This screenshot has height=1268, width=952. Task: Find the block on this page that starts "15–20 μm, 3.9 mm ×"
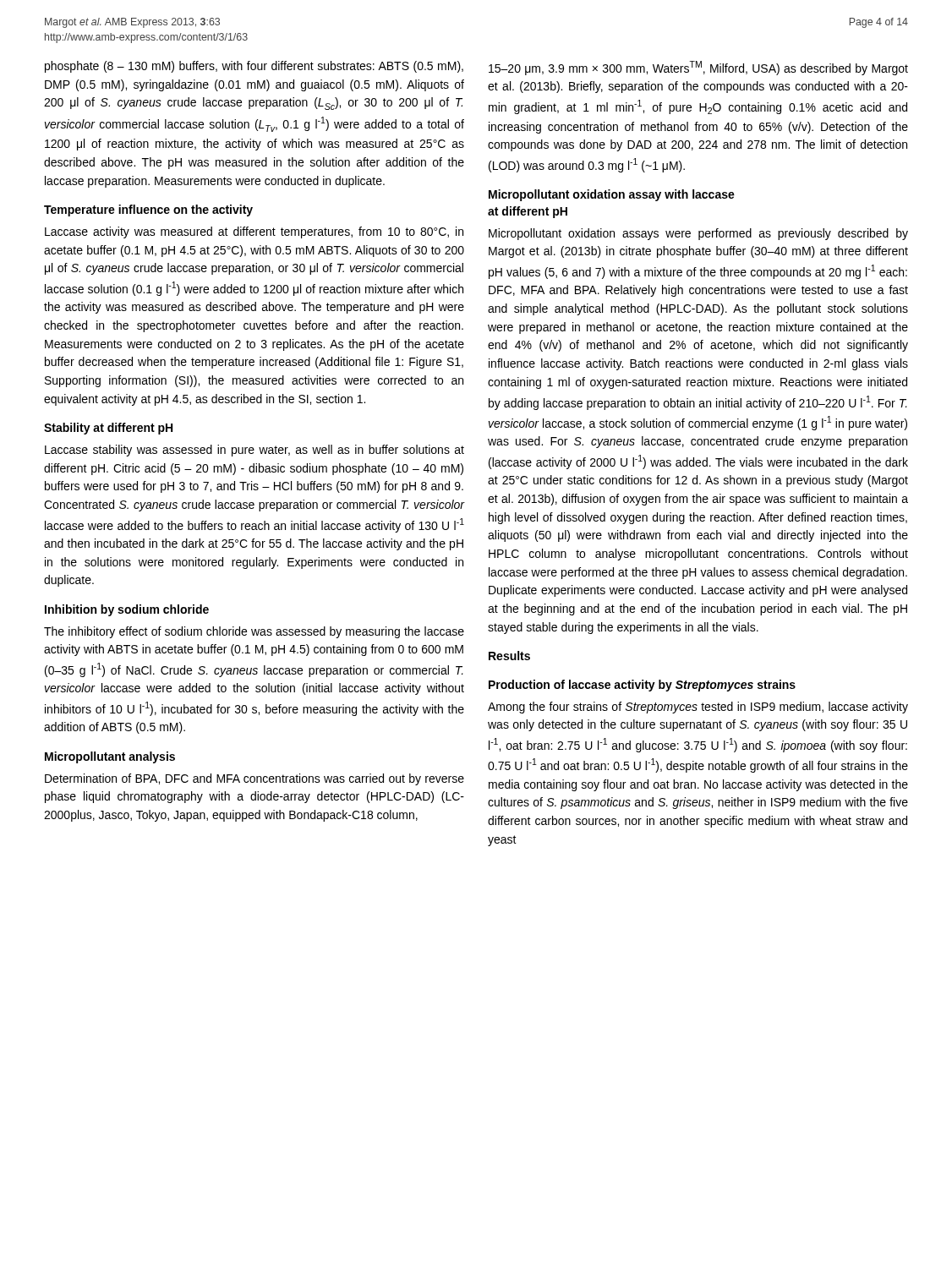pos(698,116)
